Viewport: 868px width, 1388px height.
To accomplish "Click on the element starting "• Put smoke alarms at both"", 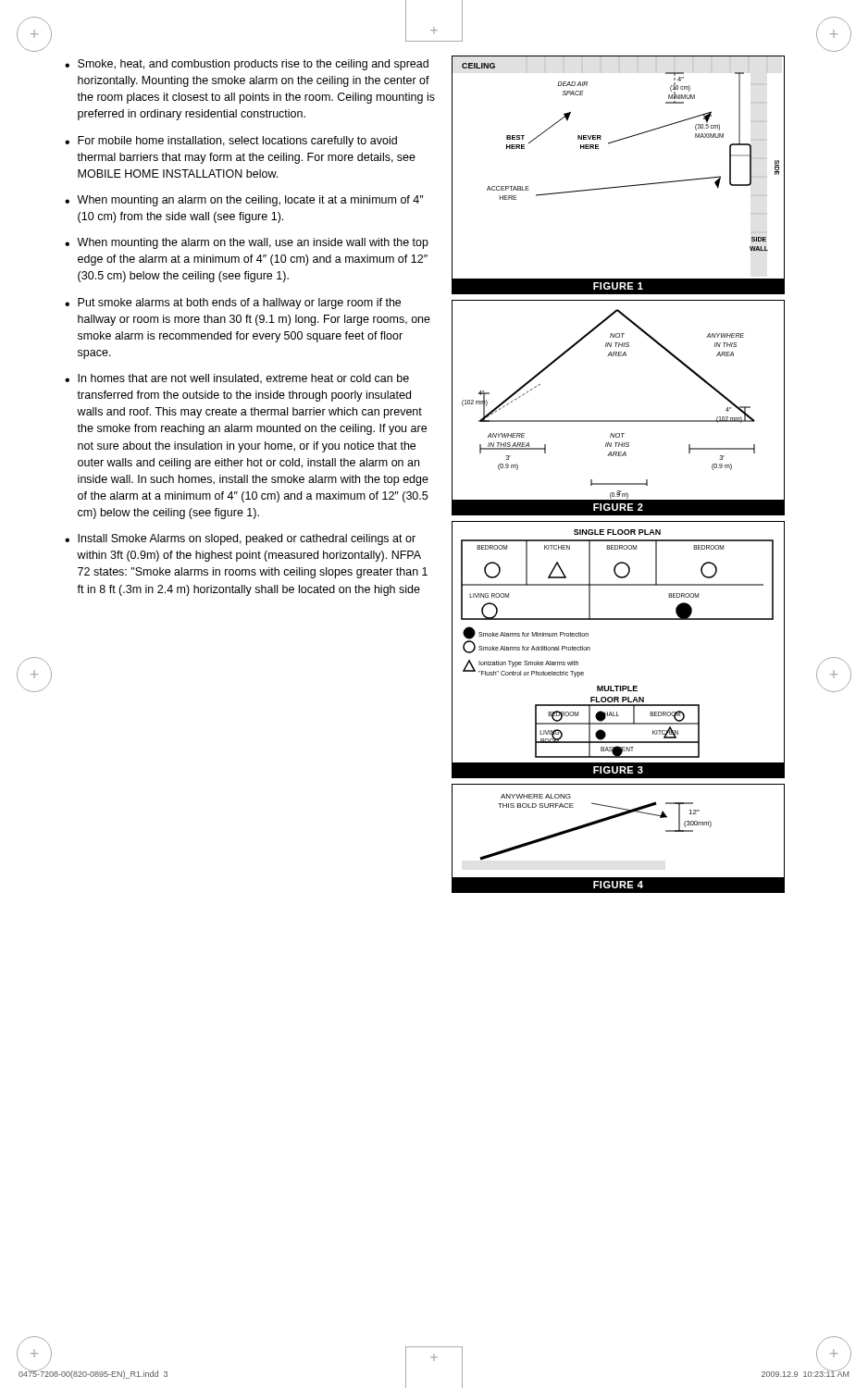I will [x=250, y=327].
